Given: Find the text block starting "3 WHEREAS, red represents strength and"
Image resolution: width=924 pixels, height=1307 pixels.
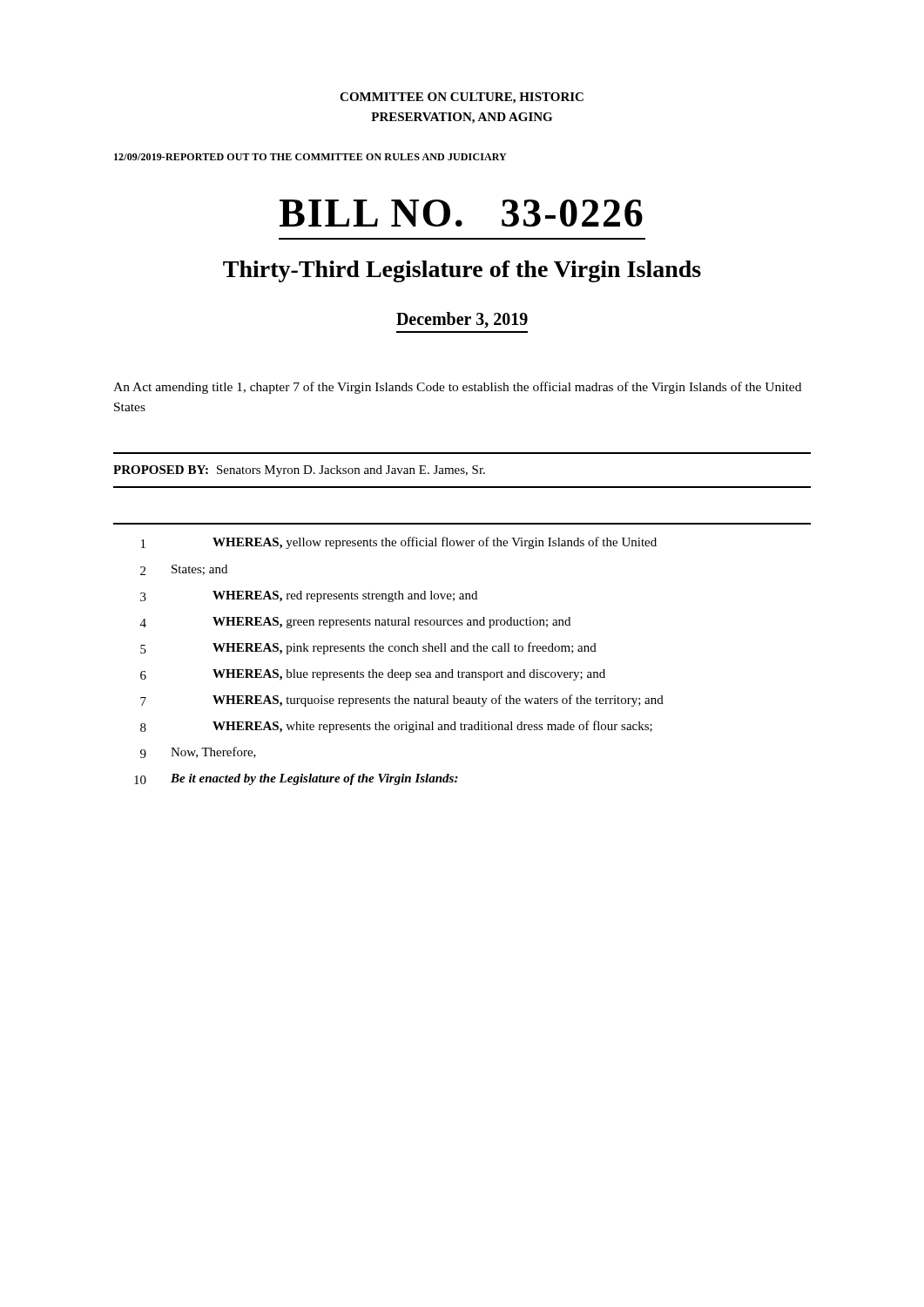Looking at the screenshot, I should (462, 596).
